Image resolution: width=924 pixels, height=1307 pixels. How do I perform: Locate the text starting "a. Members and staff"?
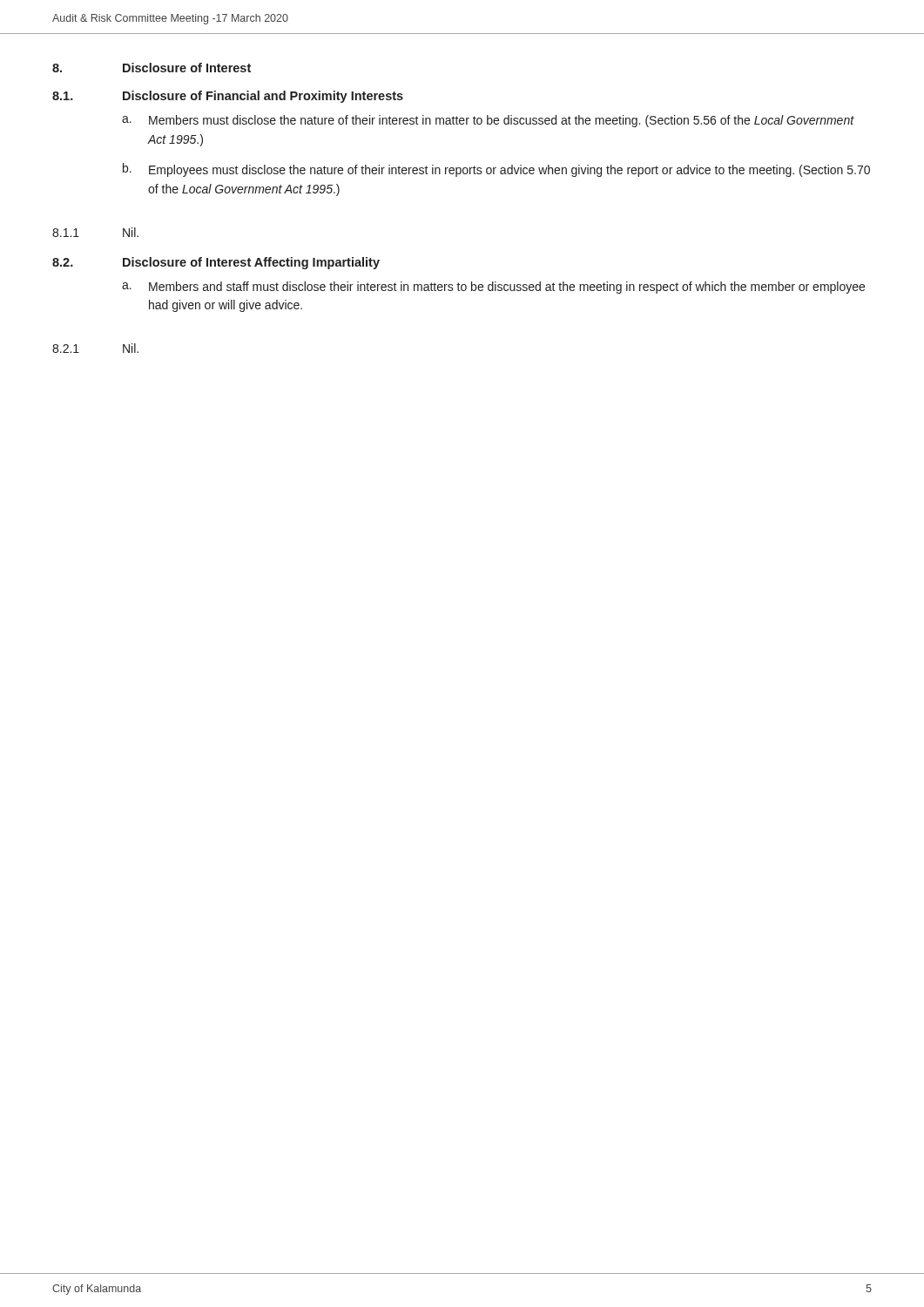497,297
